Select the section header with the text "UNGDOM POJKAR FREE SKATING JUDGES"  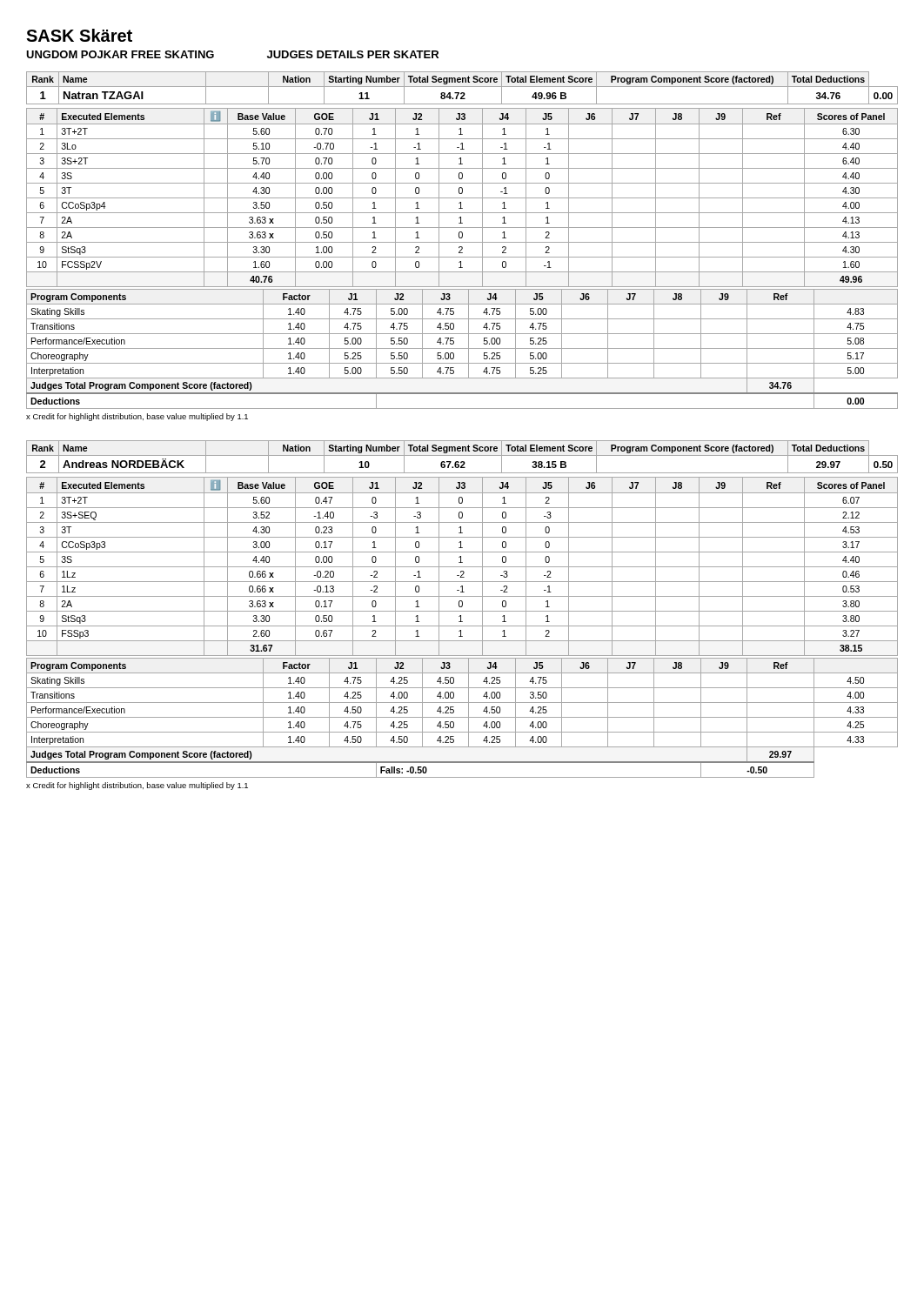tap(124, 54)
